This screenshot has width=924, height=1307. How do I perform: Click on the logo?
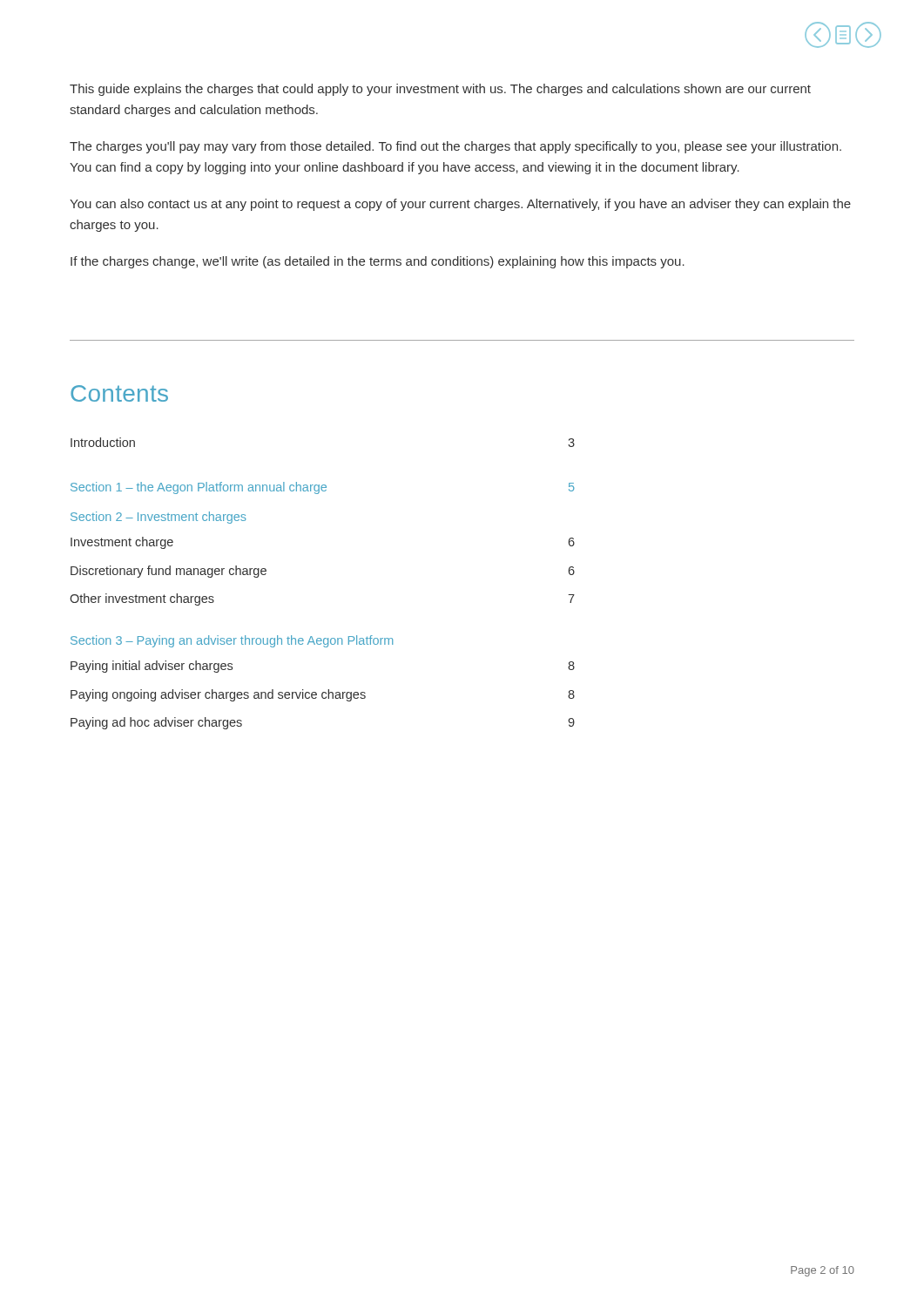[843, 35]
